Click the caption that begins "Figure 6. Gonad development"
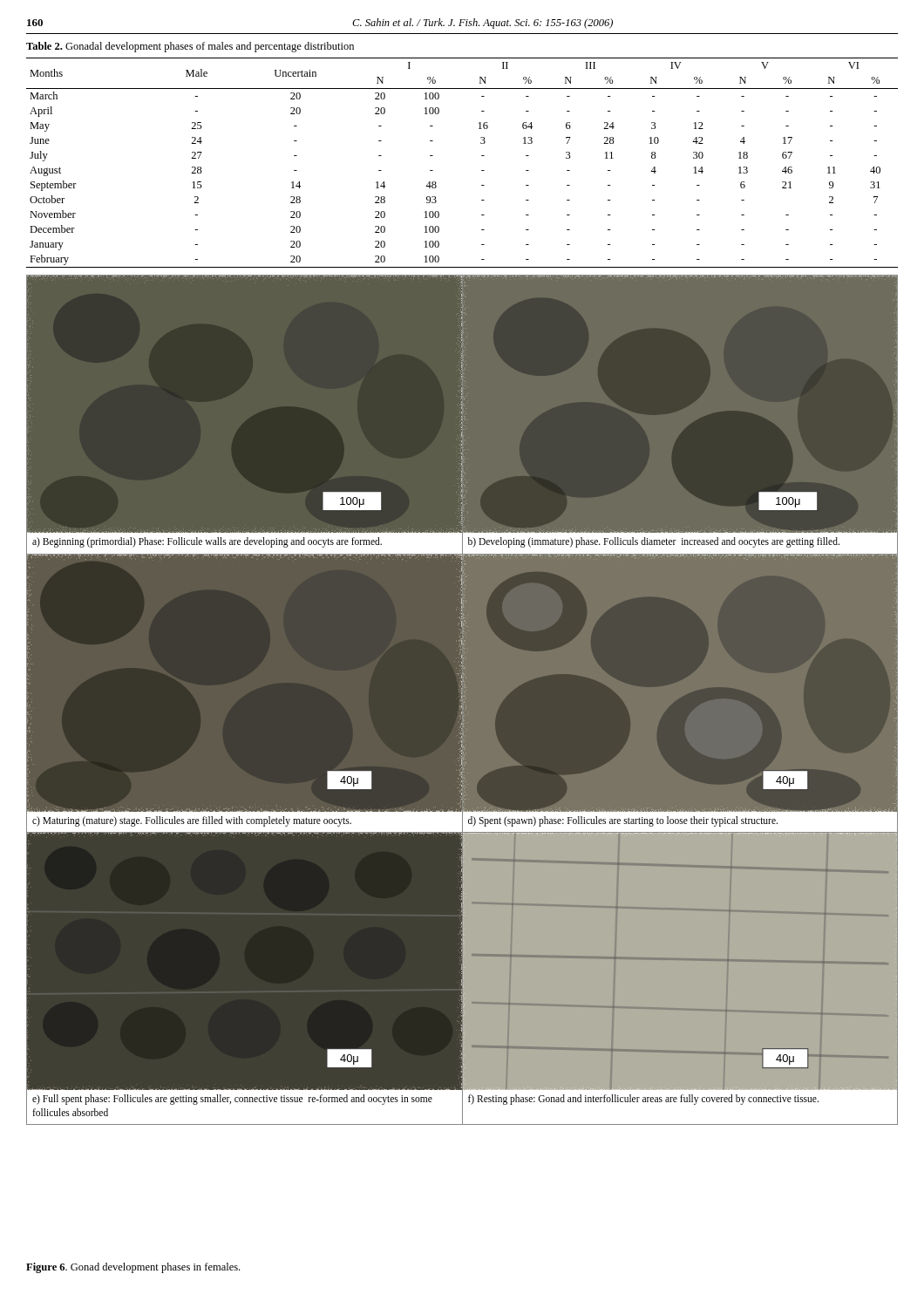 tap(133, 1267)
